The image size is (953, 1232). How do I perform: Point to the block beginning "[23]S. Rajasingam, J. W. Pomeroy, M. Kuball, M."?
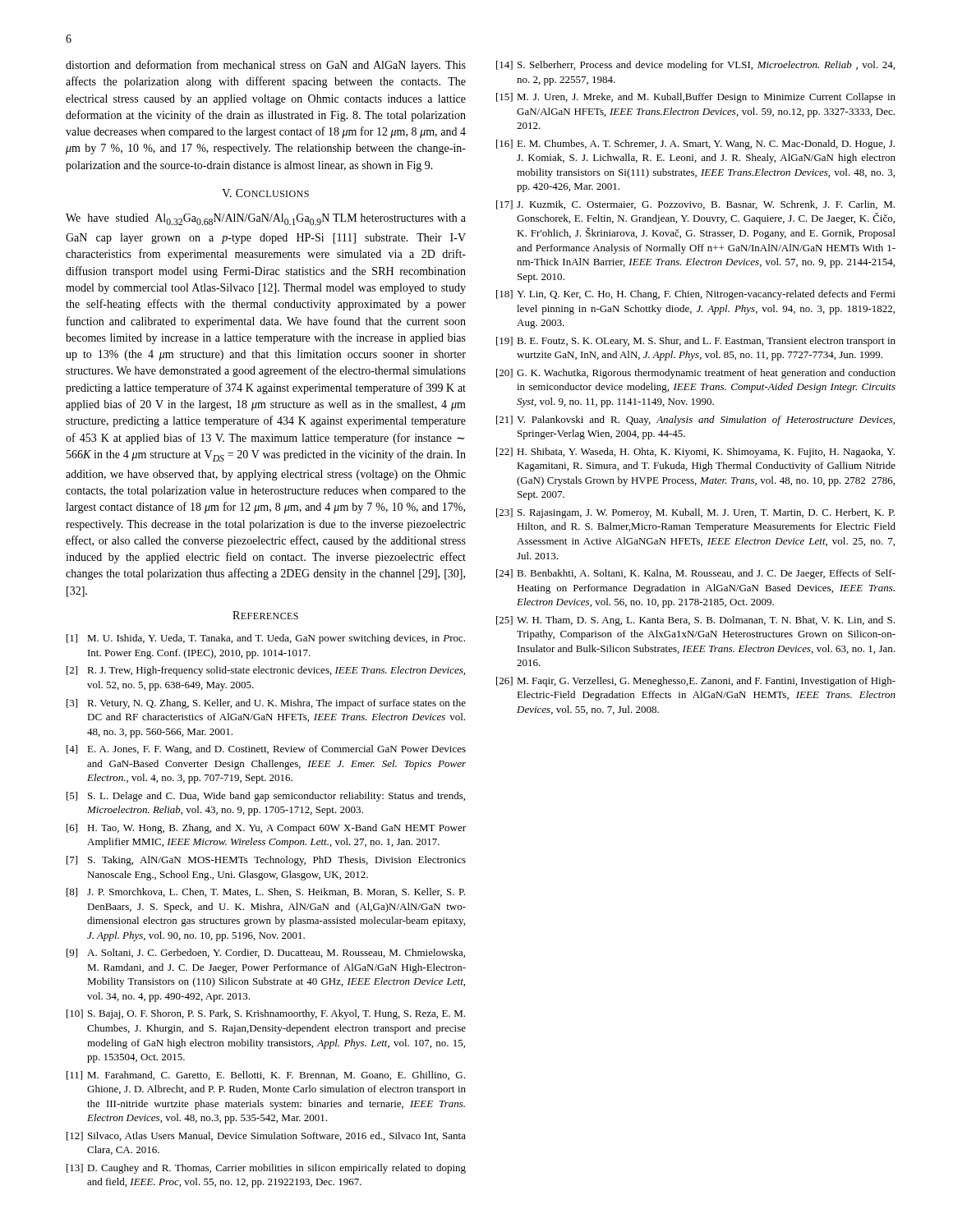pos(695,534)
